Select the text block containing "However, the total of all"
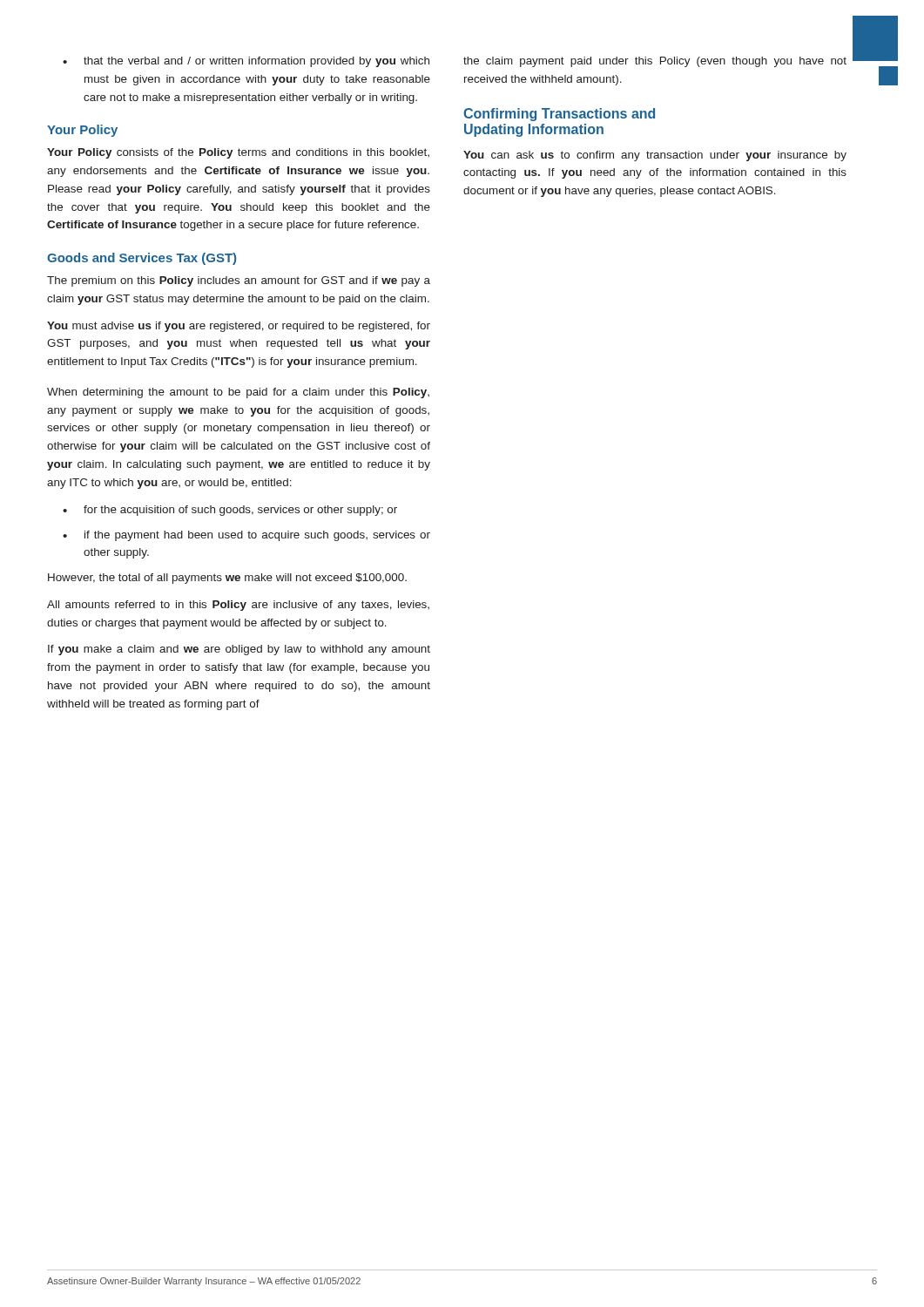Image resolution: width=924 pixels, height=1307 pixels. 227,577
